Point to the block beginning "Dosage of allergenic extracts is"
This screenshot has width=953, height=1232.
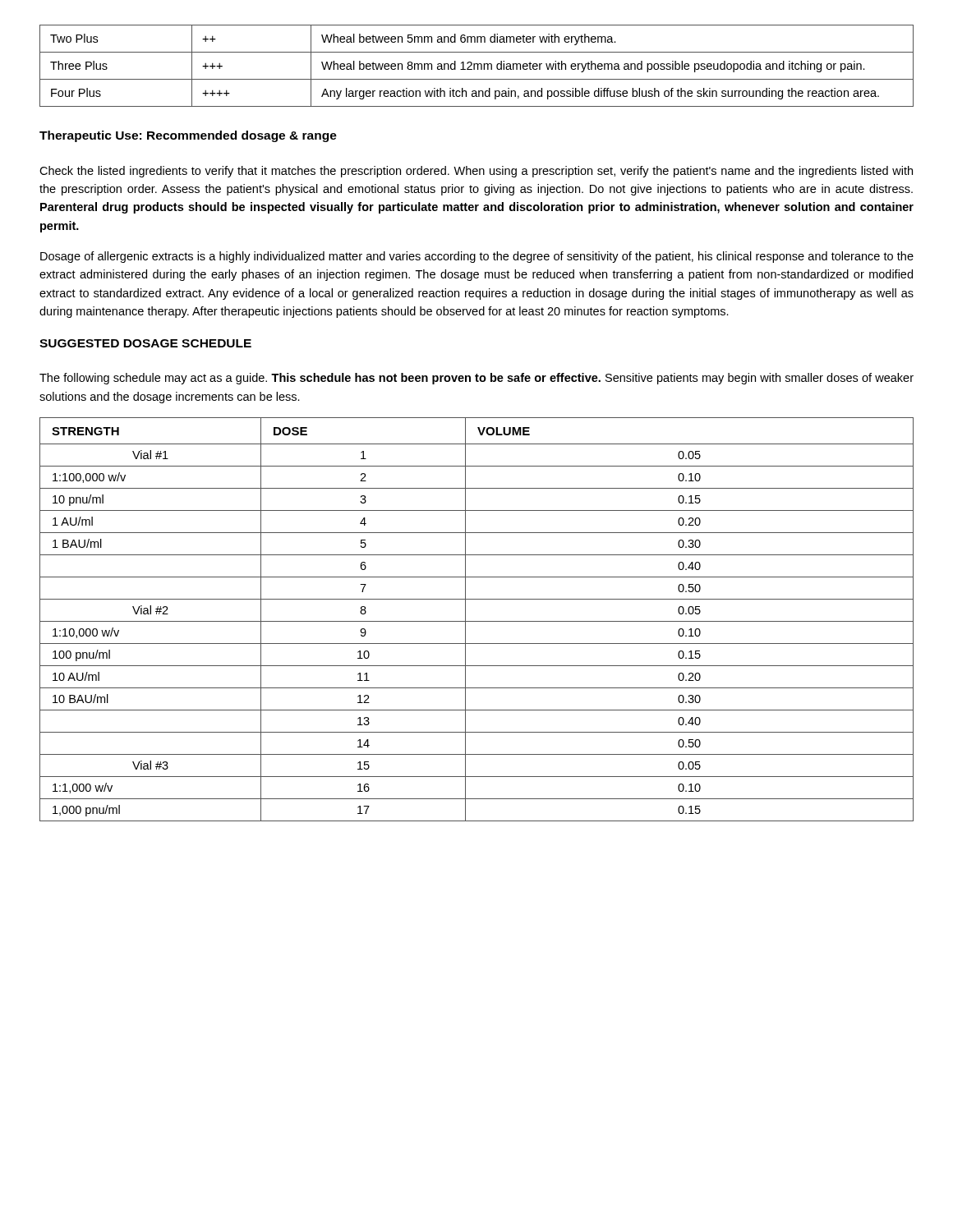click(476, 284)
